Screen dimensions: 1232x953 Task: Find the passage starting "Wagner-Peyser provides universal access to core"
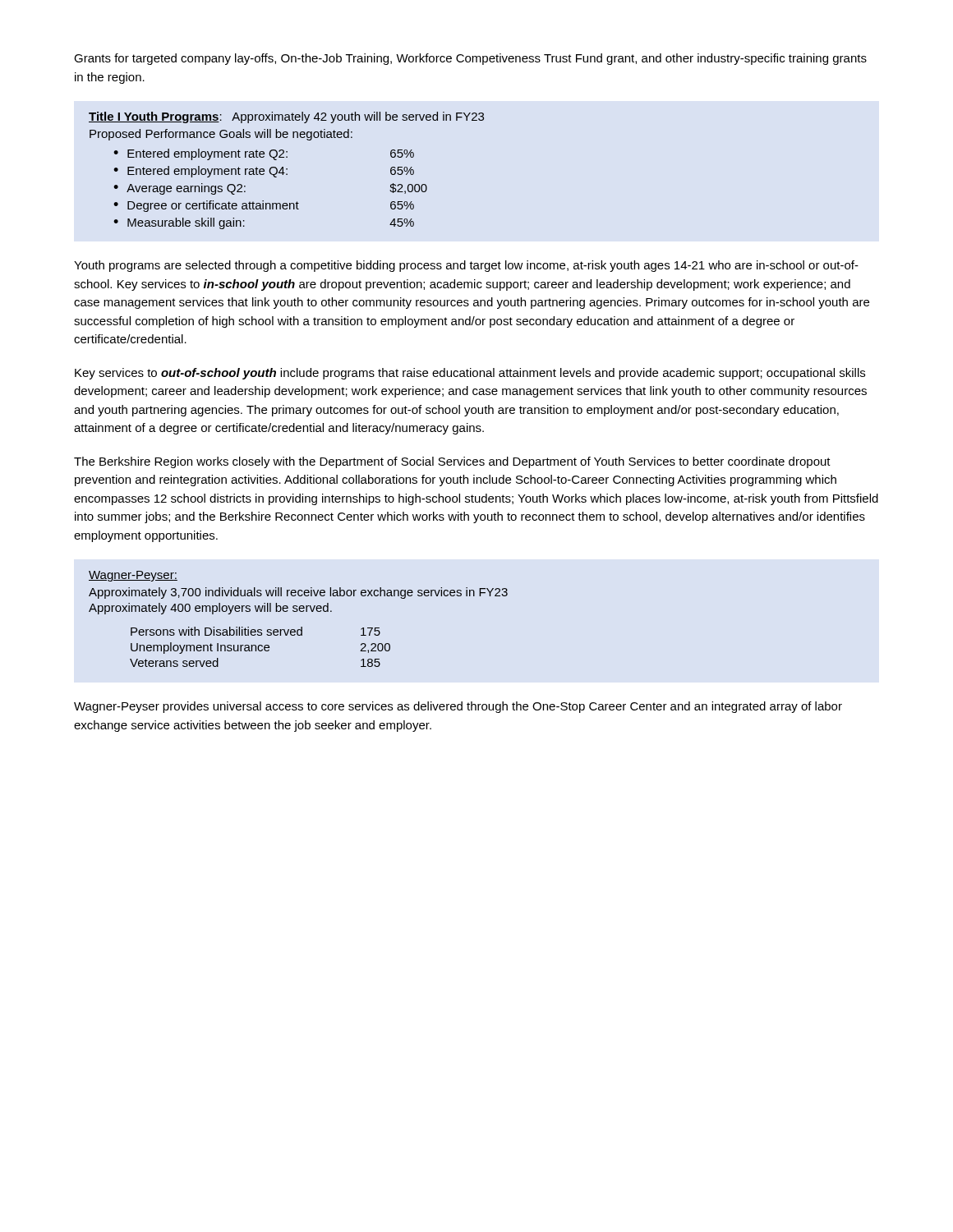click(458, 715)
